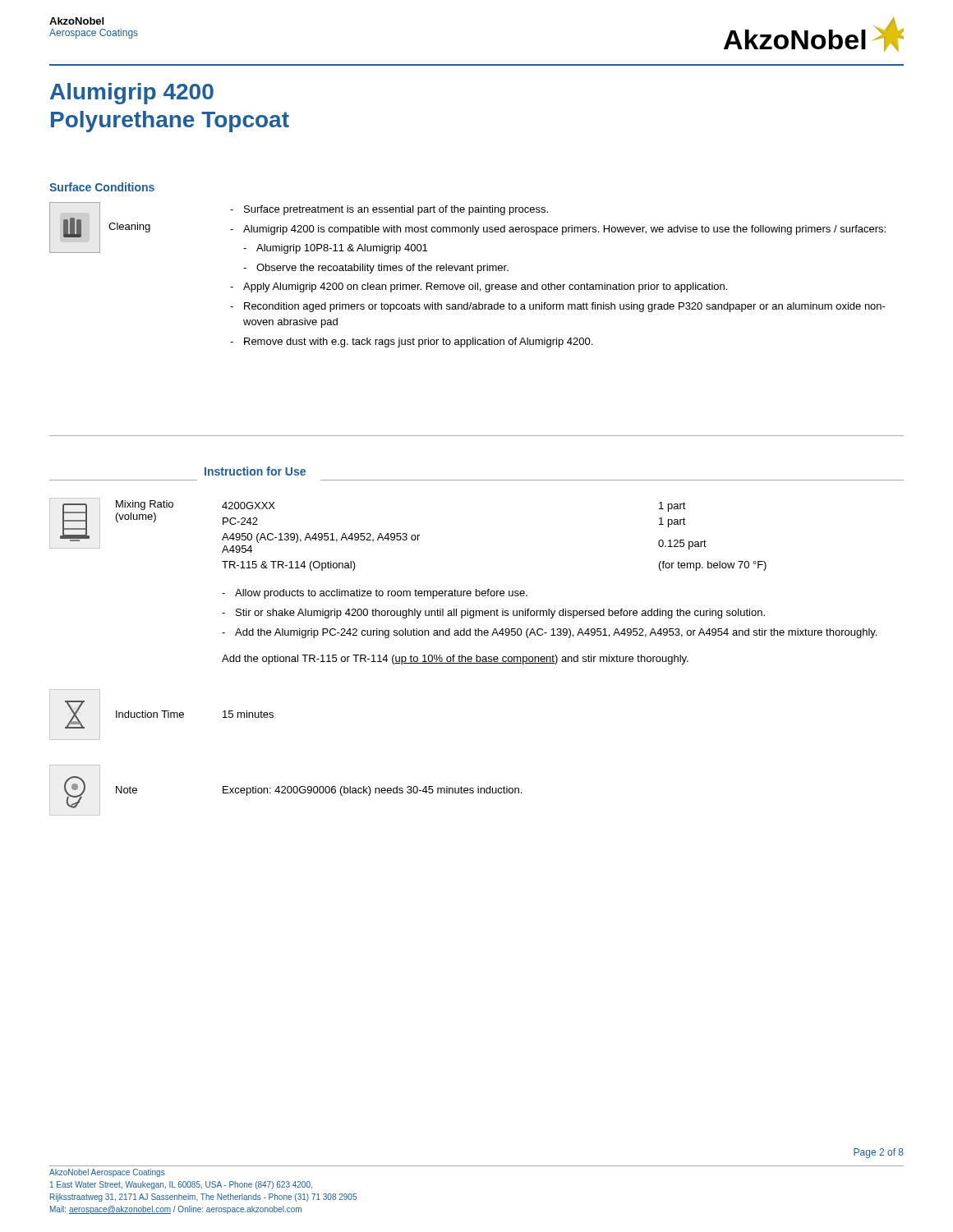Find the element starting "Exception: 4200G90006 (black) needs 30-45 minutes induction."
Screen dimensions: 1232x953
click(372, 790)
